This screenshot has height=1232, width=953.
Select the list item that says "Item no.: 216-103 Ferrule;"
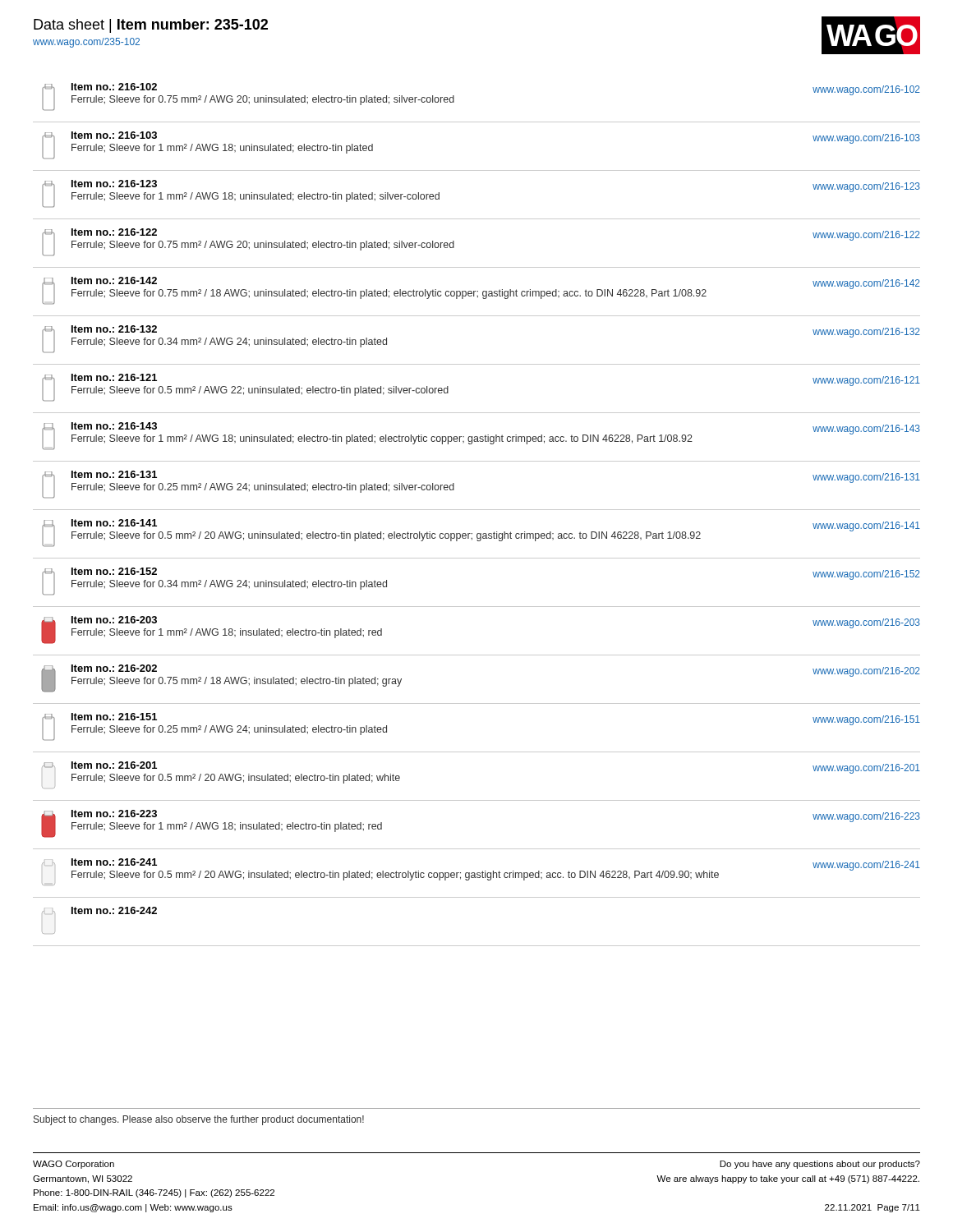tap(138, 146)
